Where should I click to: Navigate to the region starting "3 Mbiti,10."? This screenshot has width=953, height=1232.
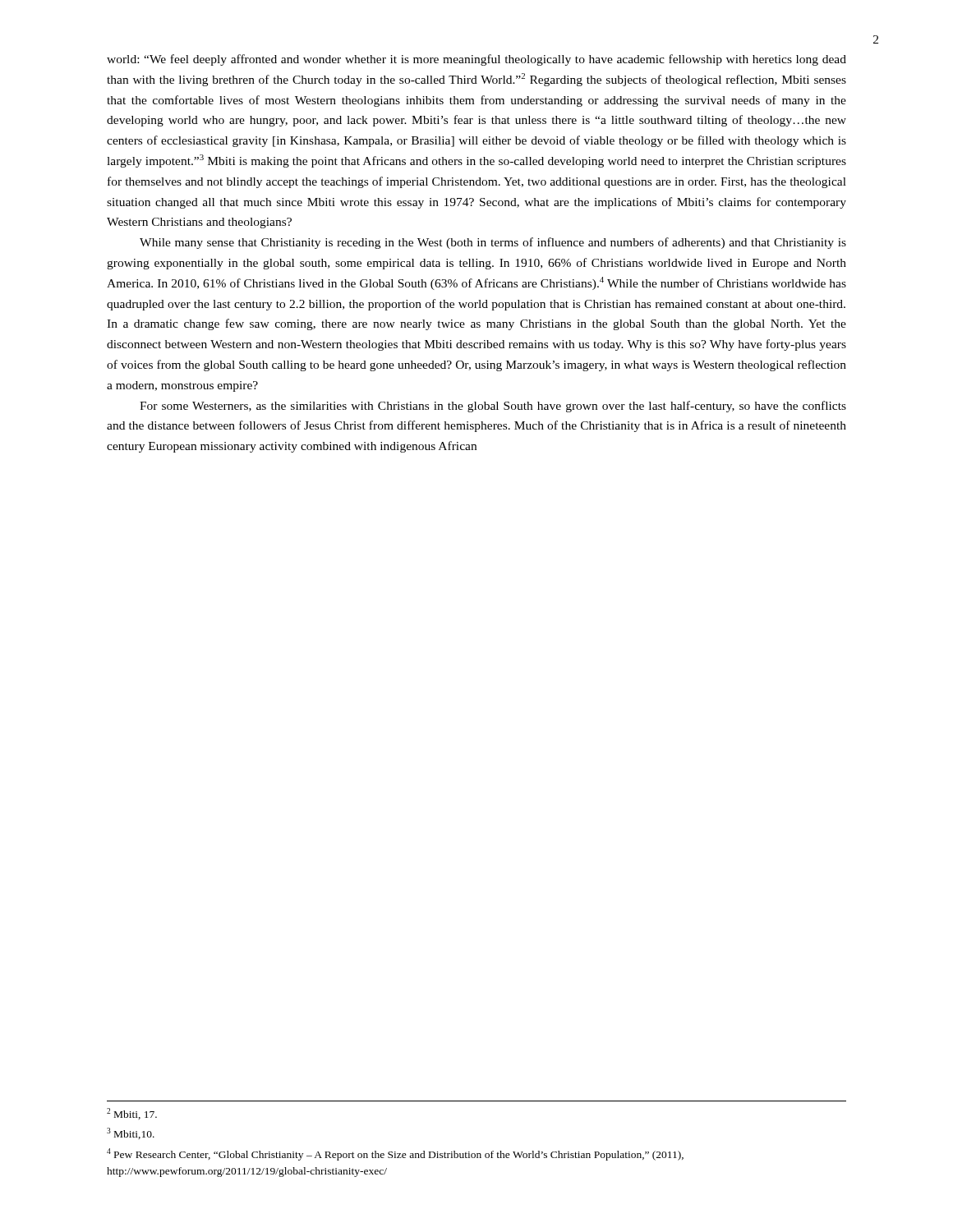[131, 1133]
